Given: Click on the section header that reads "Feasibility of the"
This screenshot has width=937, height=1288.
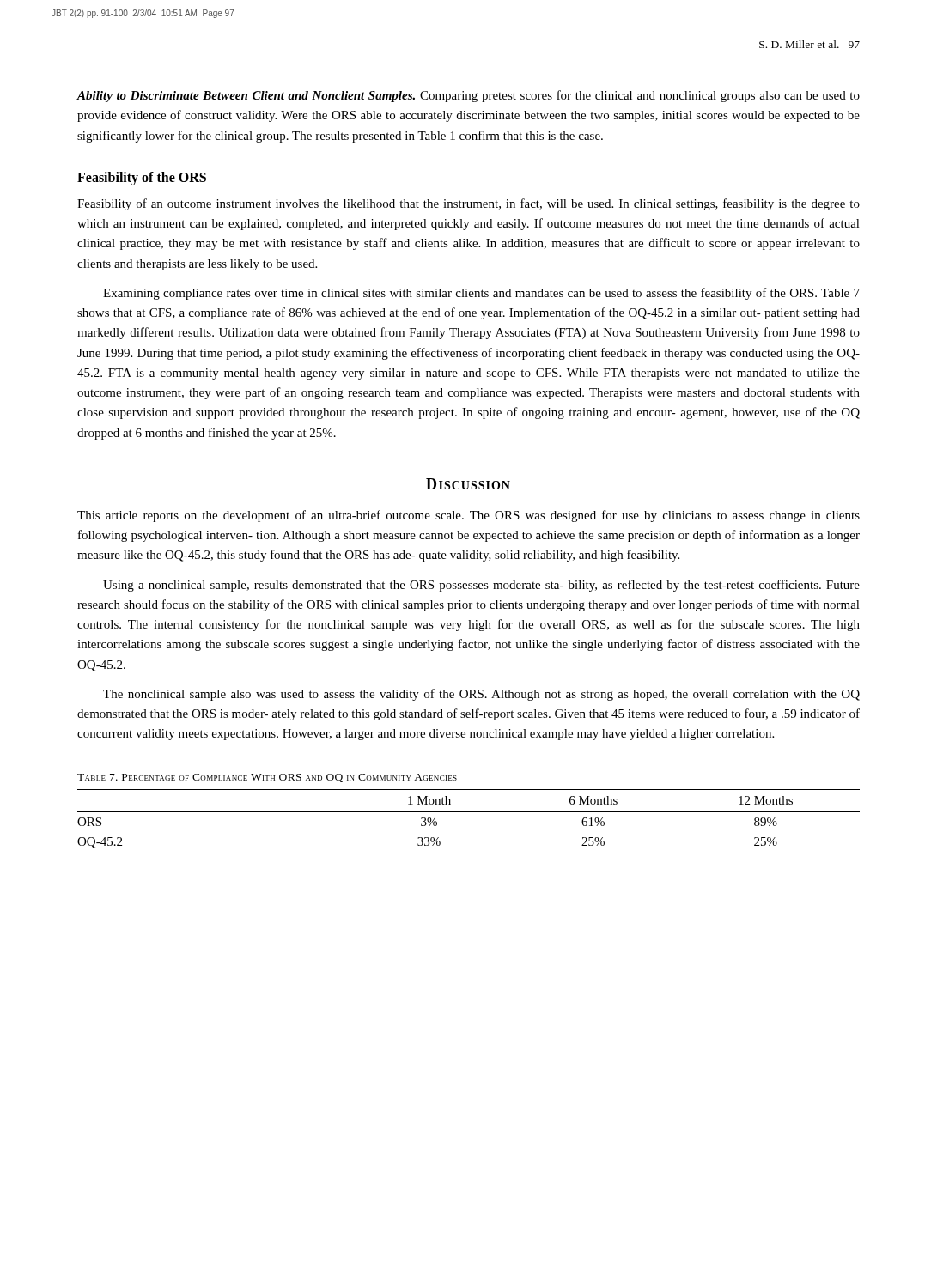Looking at the screenshot, I should pos(142,177).
